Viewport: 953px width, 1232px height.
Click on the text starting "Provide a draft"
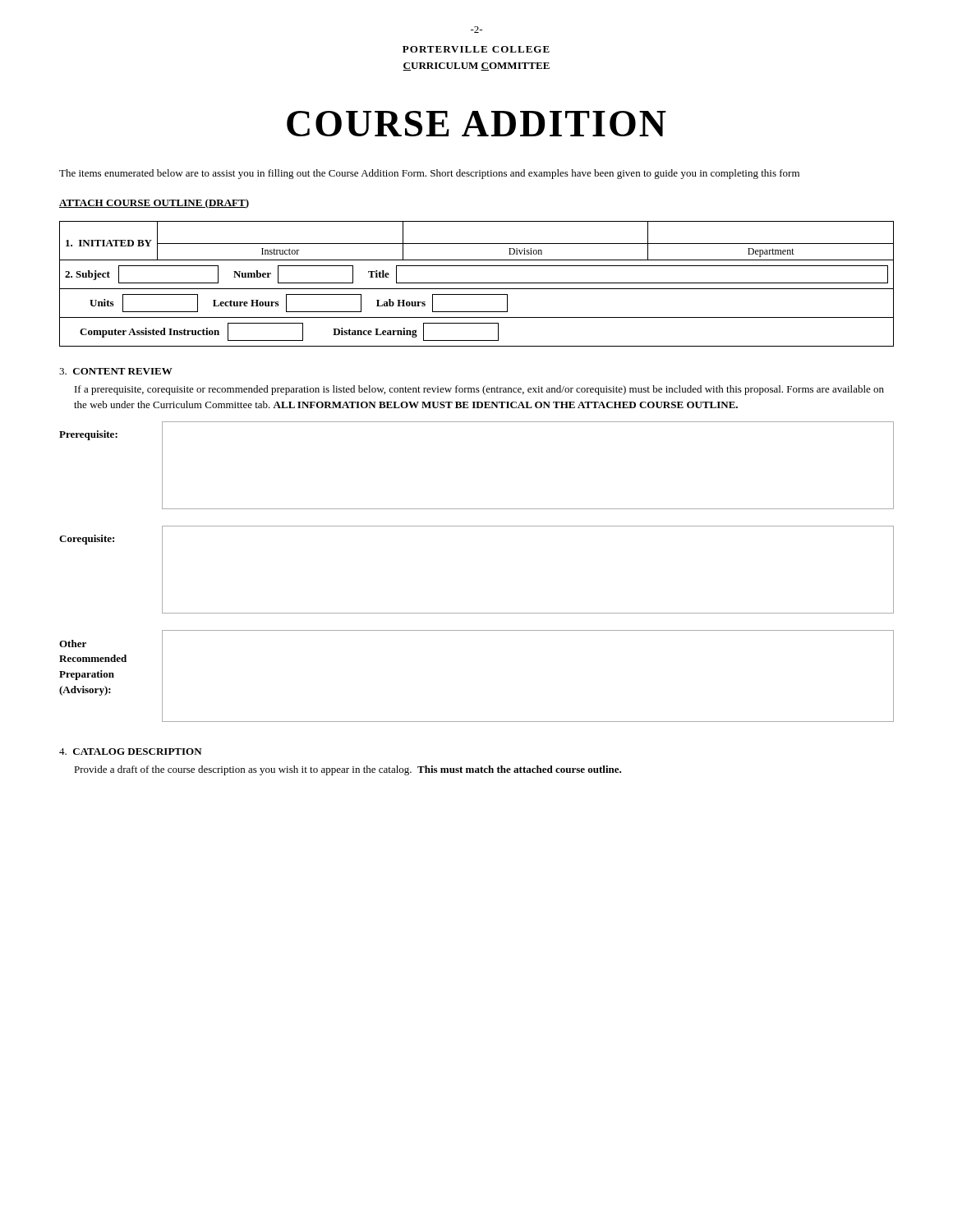pos(348,769)
